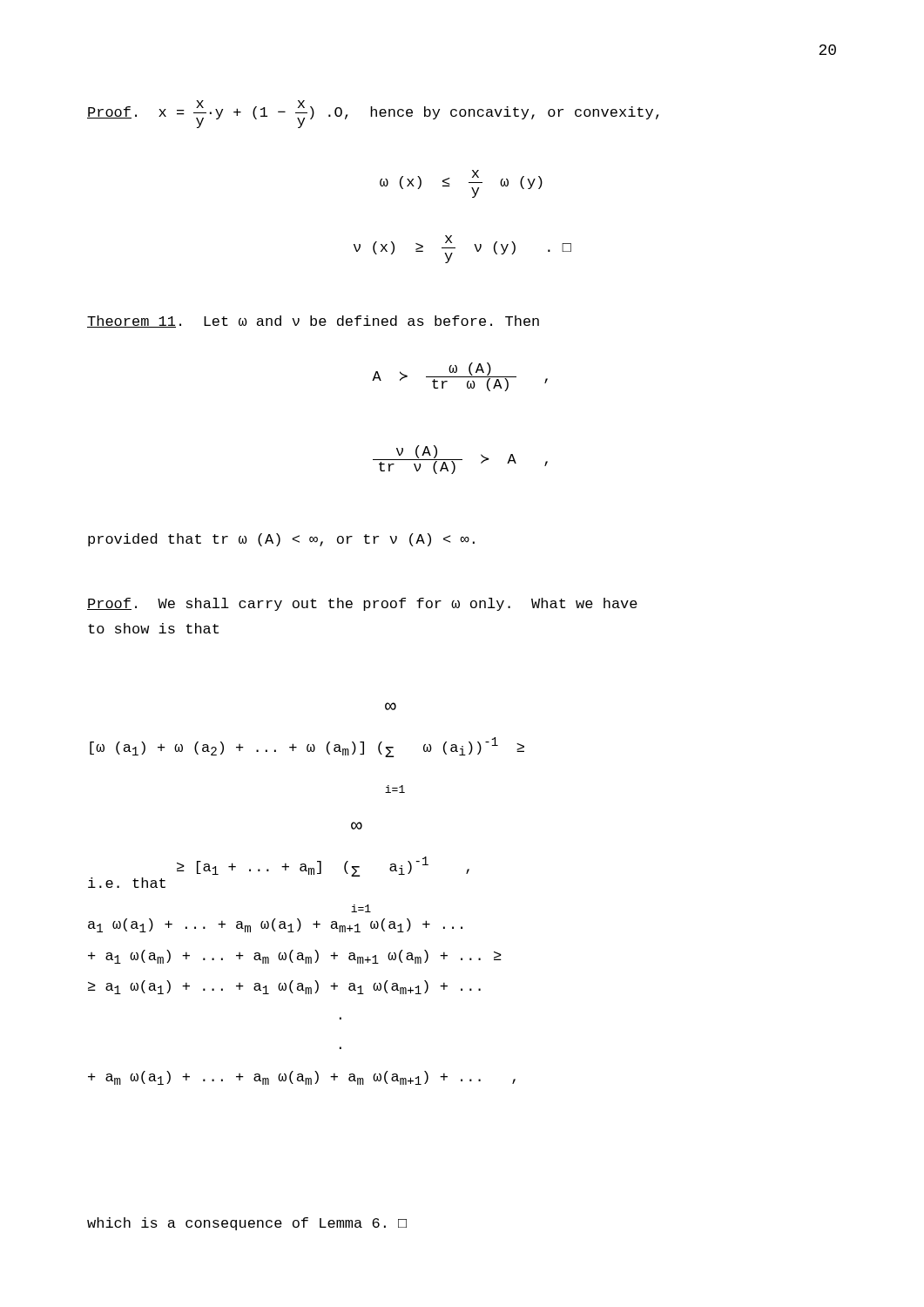
Task: Click on the text block starting "i.e. that"
Action: pos(127,884)
